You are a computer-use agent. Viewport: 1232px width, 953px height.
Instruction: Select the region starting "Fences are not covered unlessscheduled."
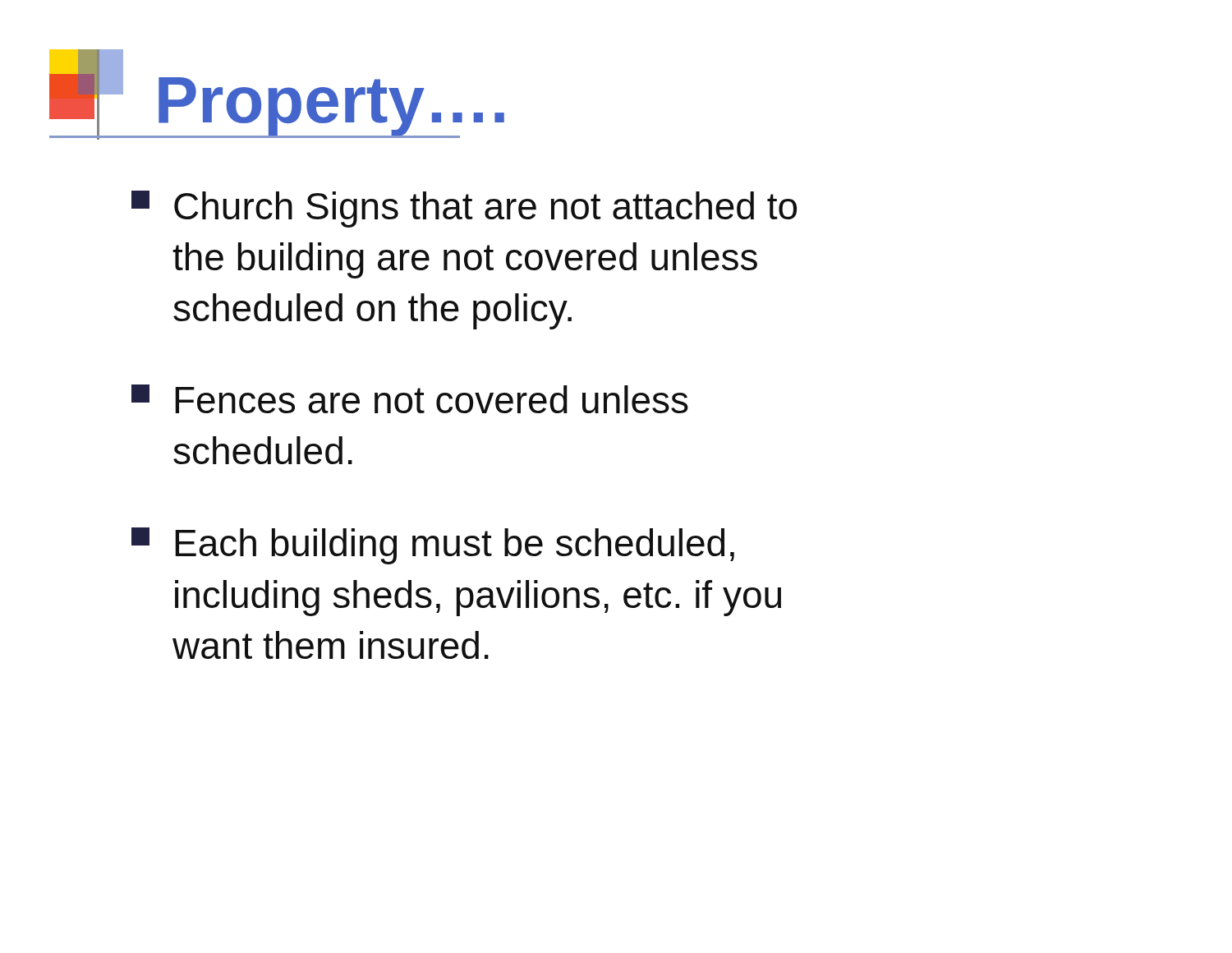point(410,426)
